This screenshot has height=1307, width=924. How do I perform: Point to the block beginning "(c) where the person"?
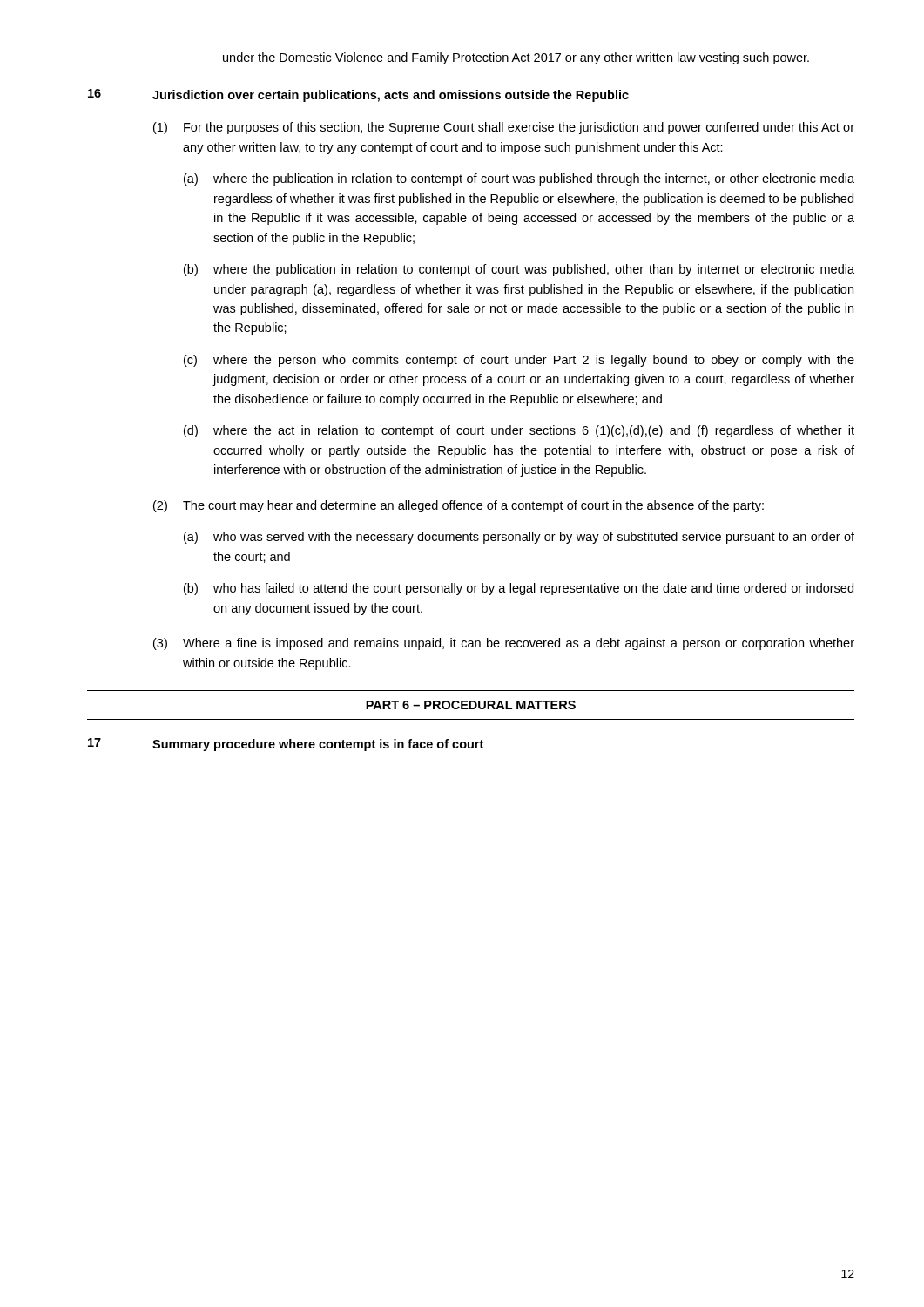(x=519, y=380)
